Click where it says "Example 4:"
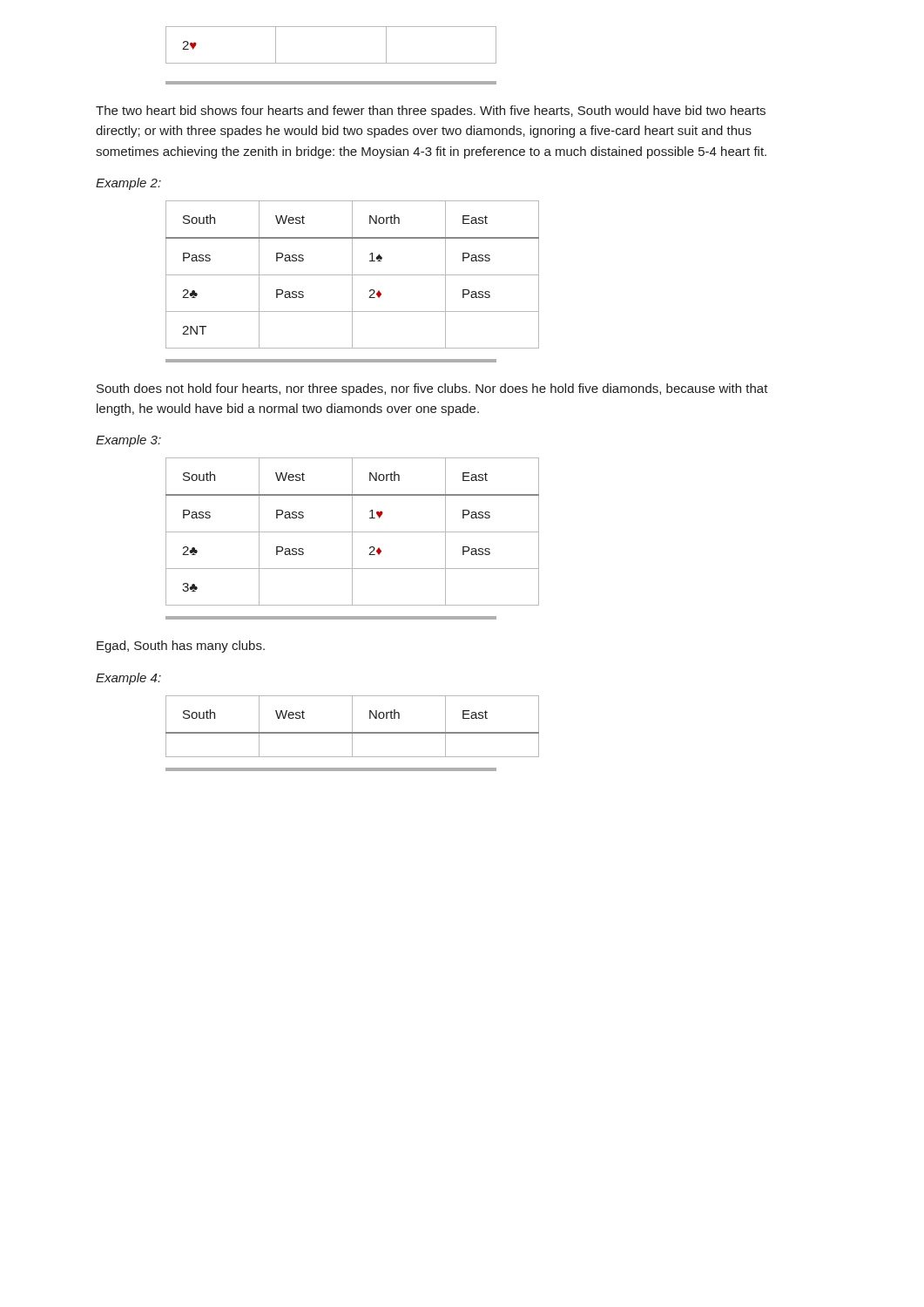This screenshot has height=1307, width=924. click(128, 677)
